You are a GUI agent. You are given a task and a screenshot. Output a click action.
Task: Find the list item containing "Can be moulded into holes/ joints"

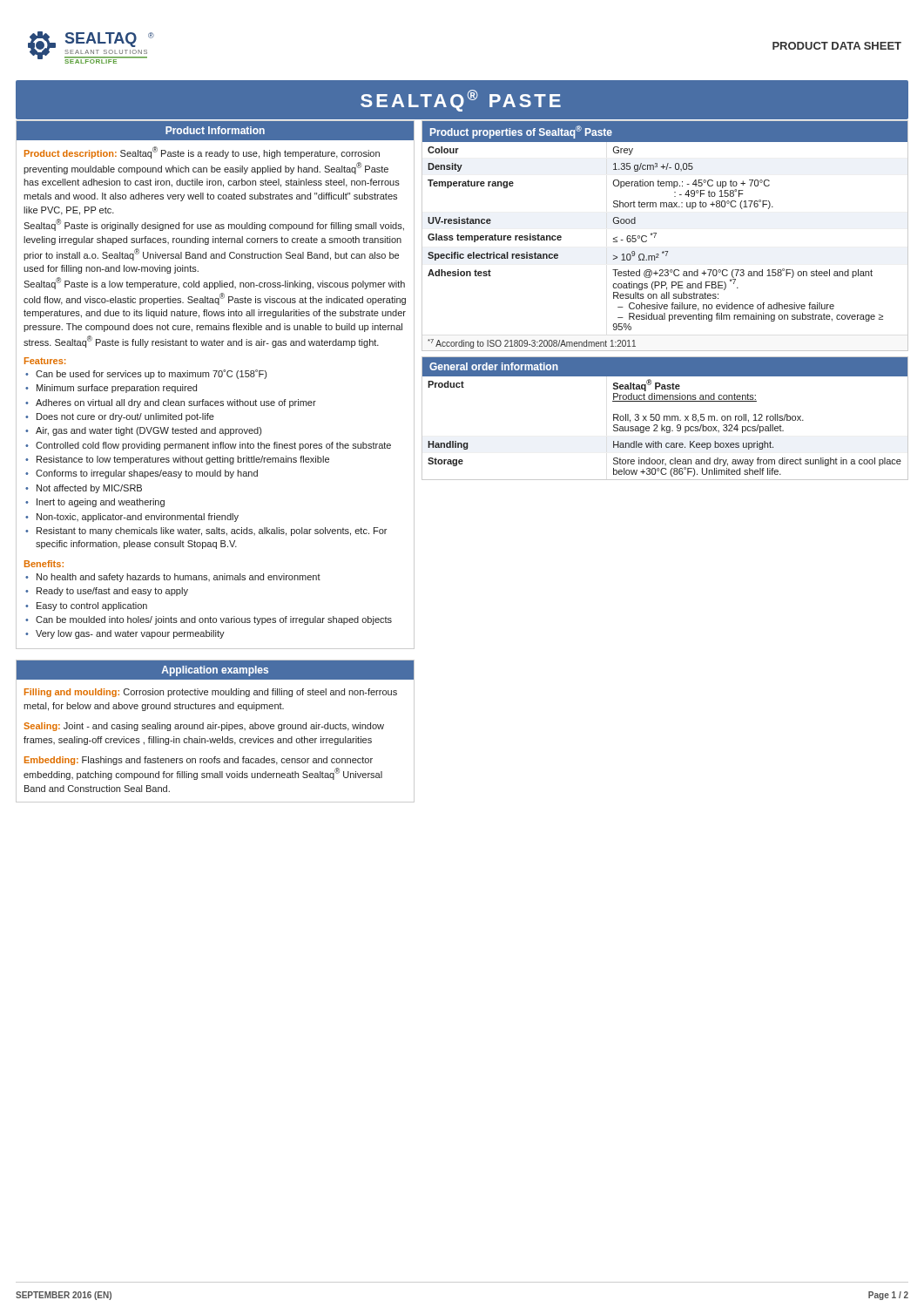point(214,620)
